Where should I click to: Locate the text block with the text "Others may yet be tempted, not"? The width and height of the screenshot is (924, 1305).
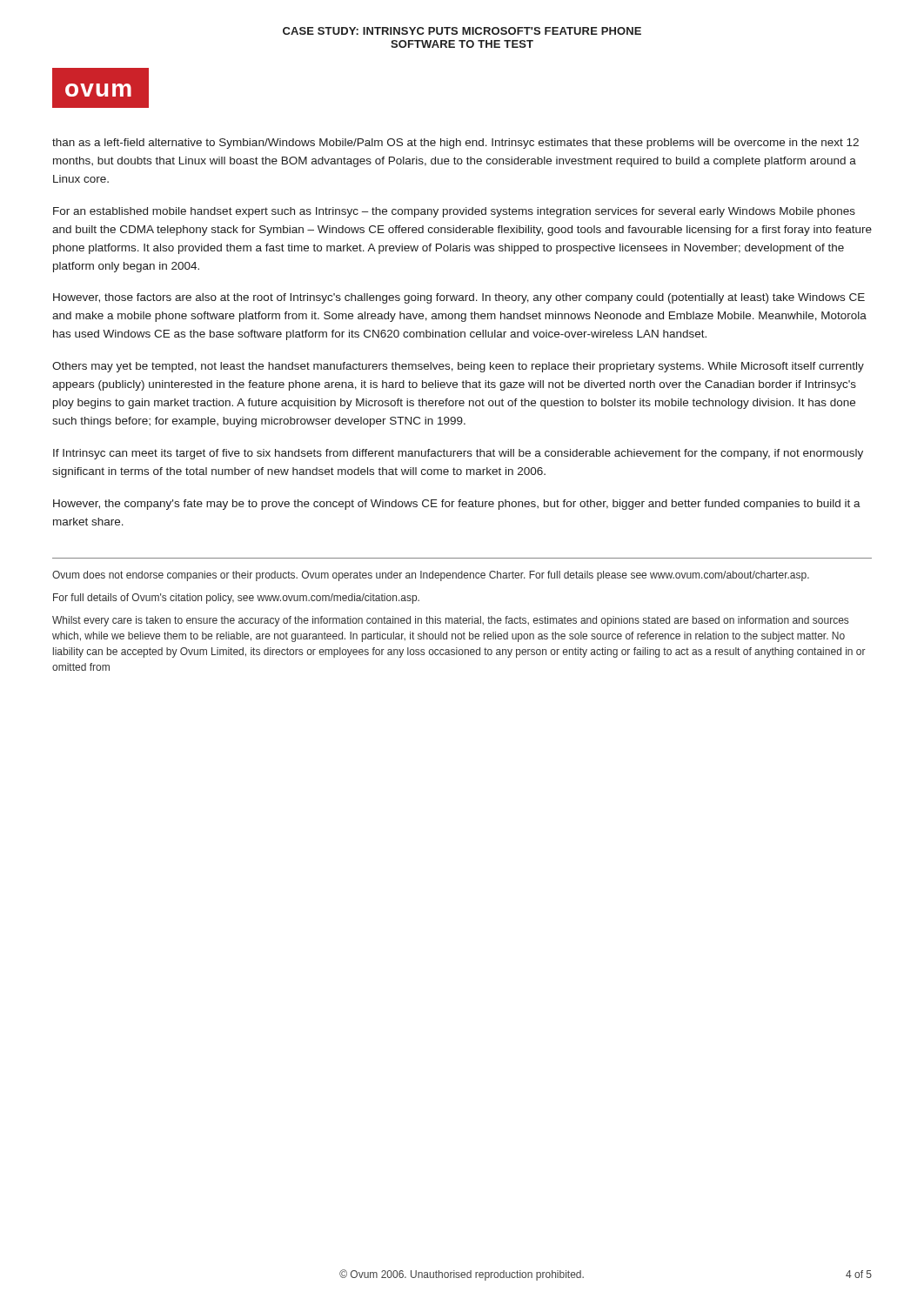click(458, 393)
